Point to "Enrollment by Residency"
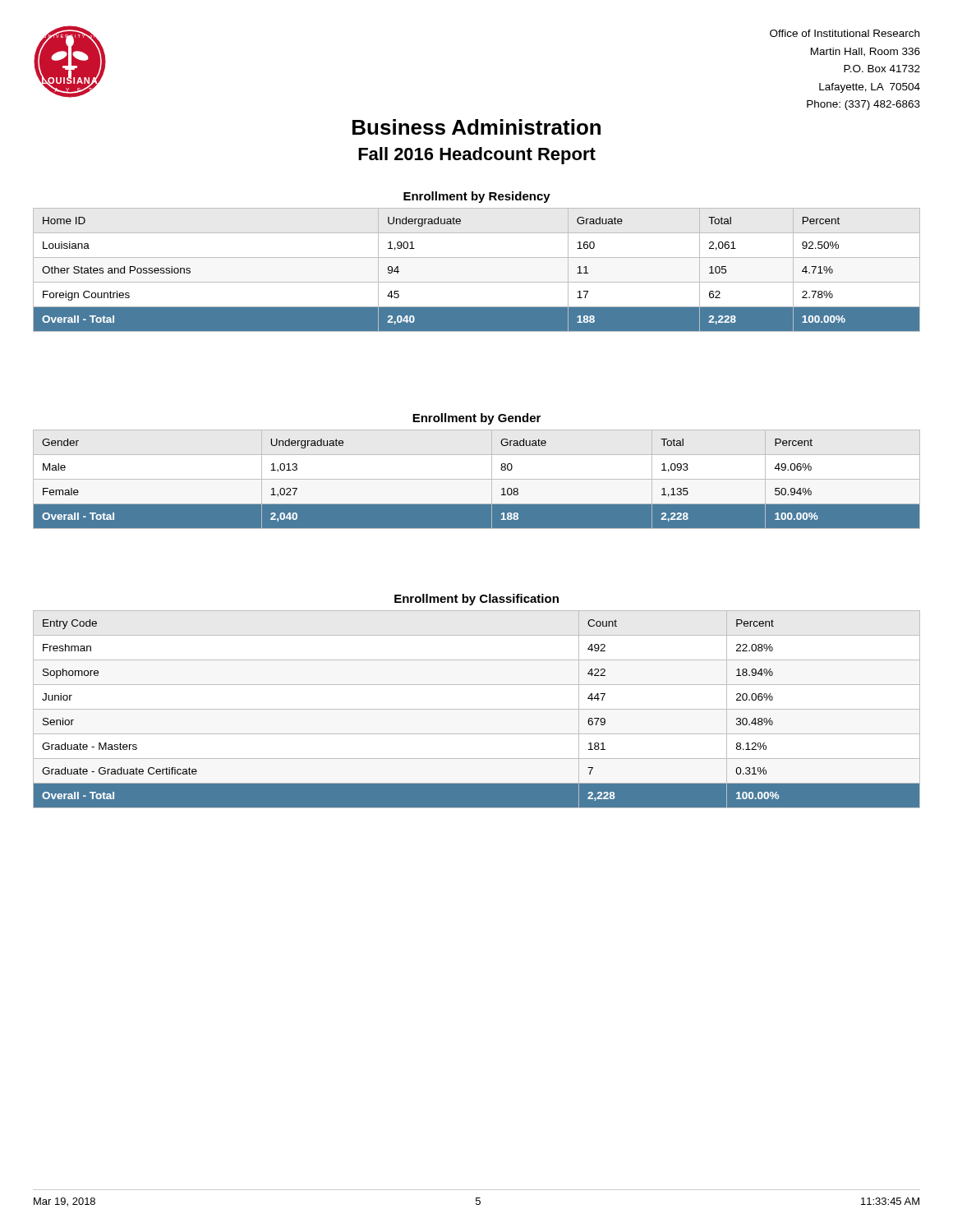The width and height of the screenshot is (953, 1232). pos(476,196)
